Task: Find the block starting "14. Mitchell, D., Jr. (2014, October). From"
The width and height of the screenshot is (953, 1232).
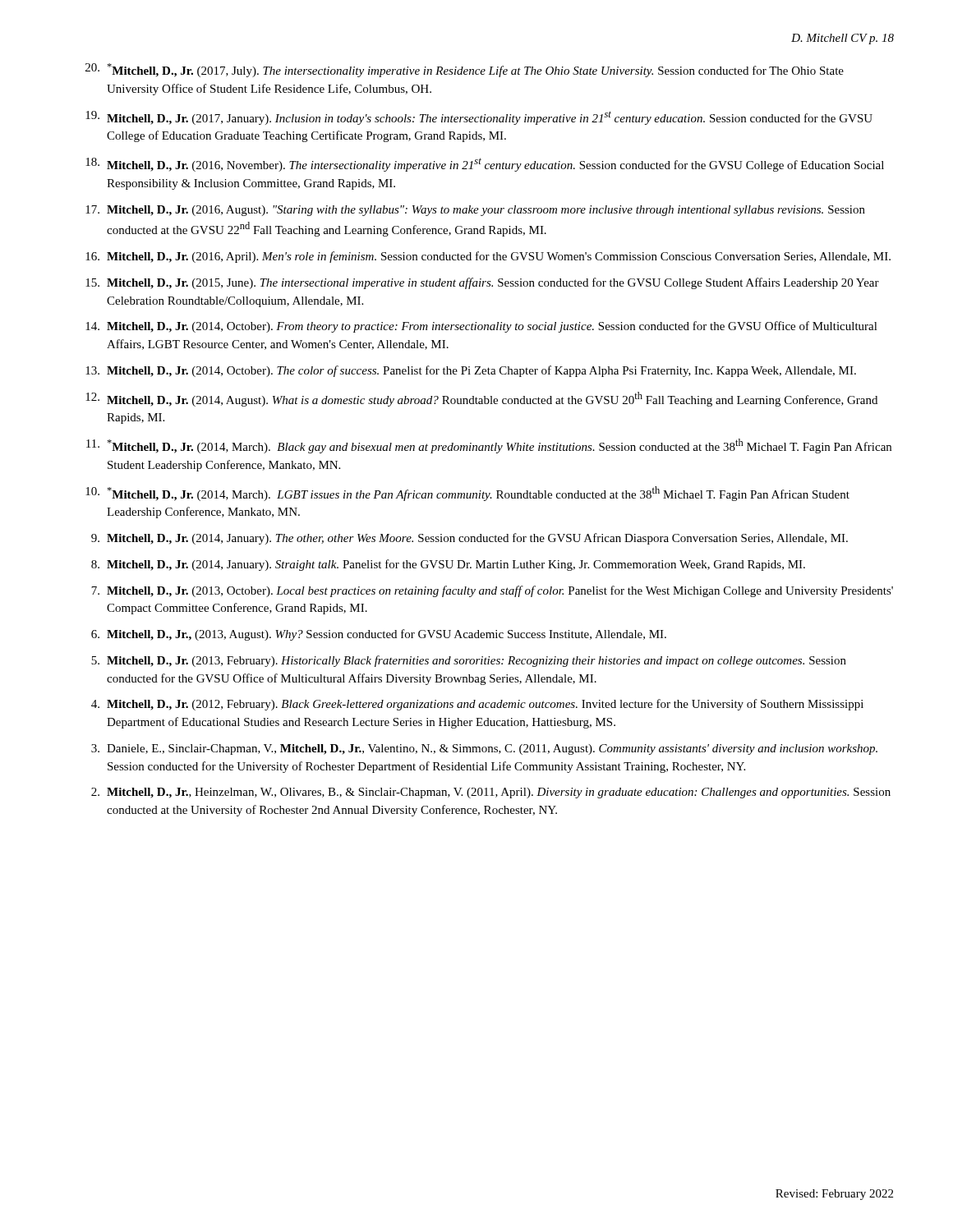Action: [484, 336]
